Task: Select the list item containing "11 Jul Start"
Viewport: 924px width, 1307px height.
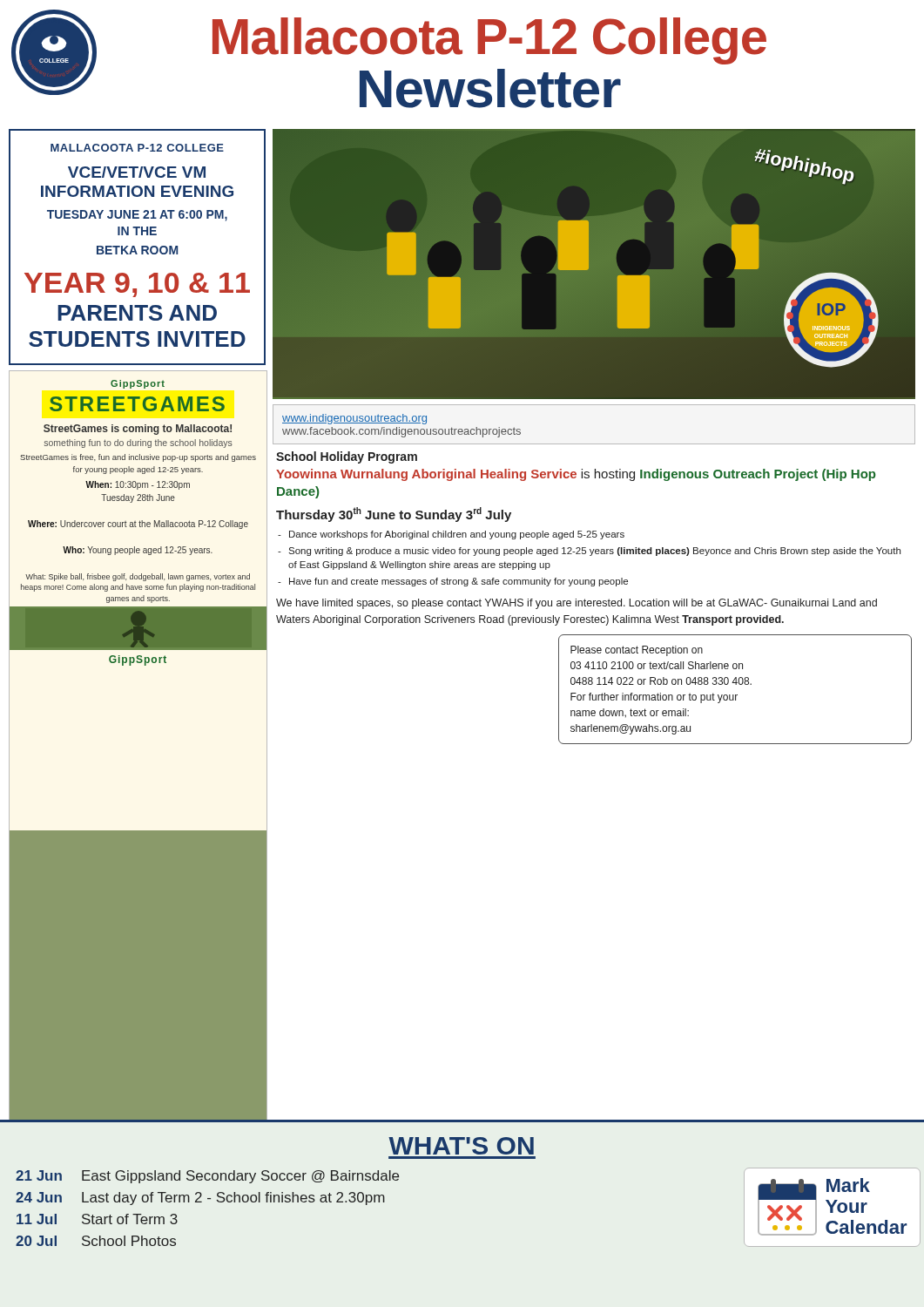Action: click(97, 1220)
